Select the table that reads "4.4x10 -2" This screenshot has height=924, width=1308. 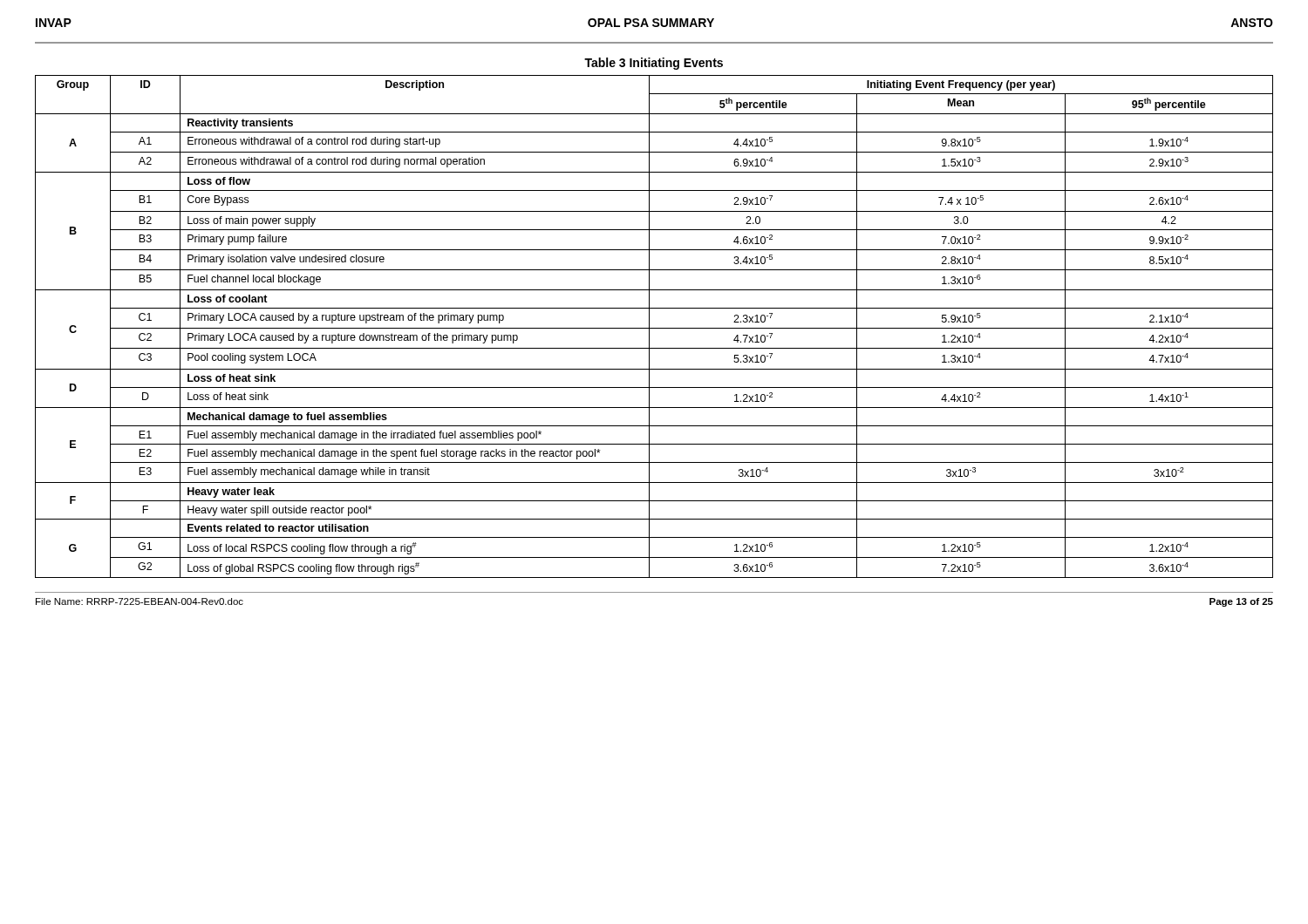pyautogui.click(x=654, y=326)
